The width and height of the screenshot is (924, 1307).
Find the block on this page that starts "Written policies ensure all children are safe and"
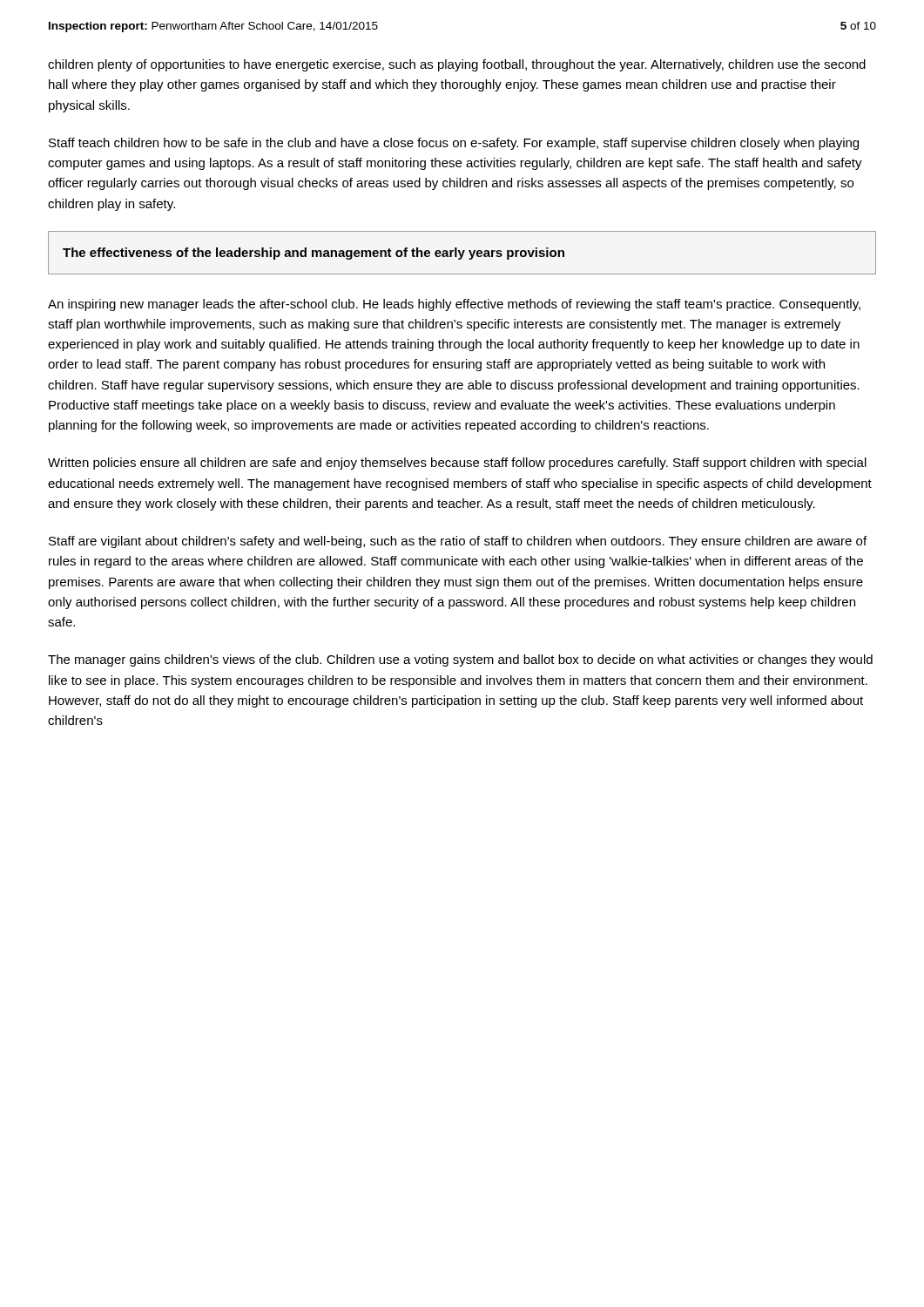(460, 483)
